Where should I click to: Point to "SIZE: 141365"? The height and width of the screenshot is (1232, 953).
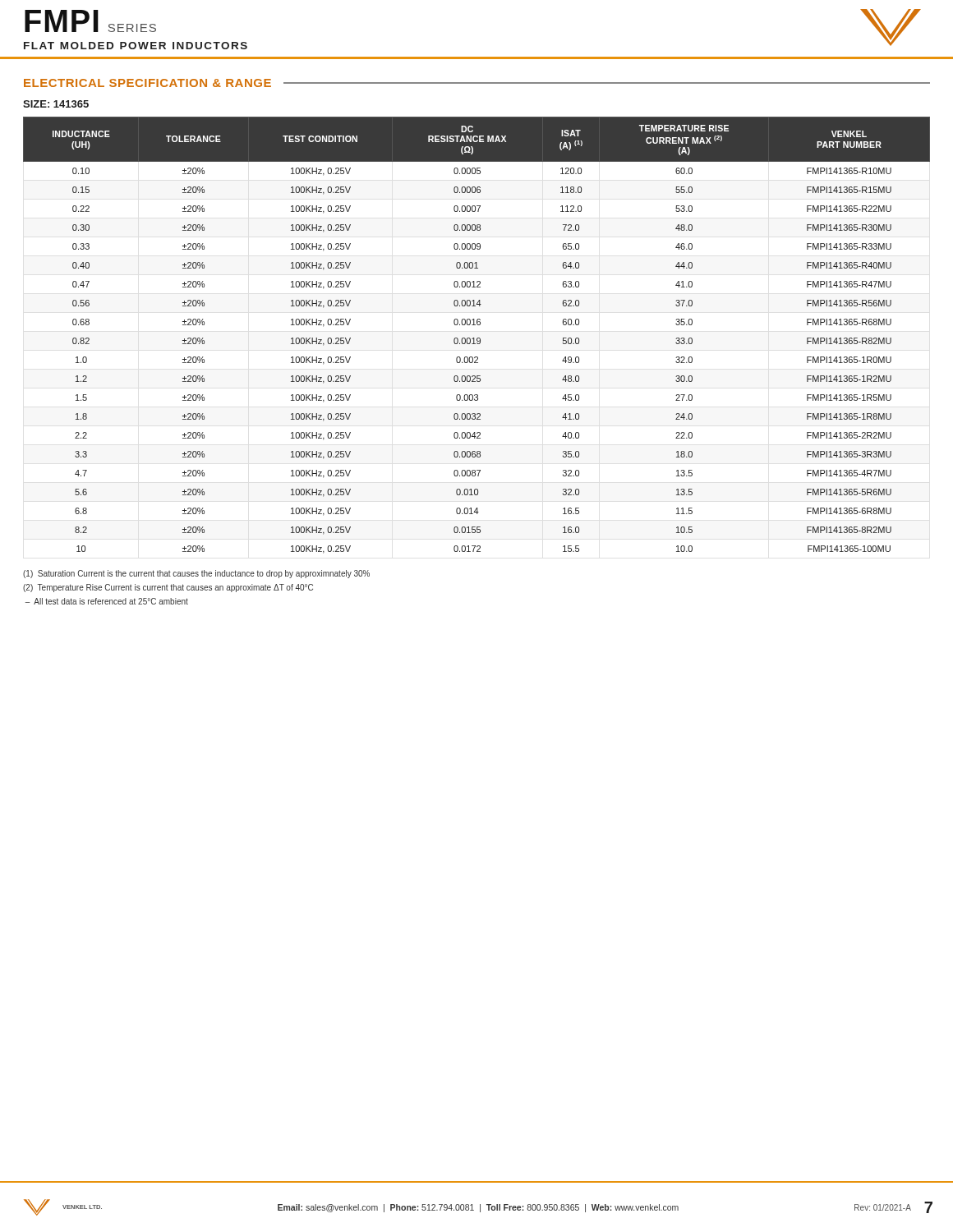tap(56, 104)
